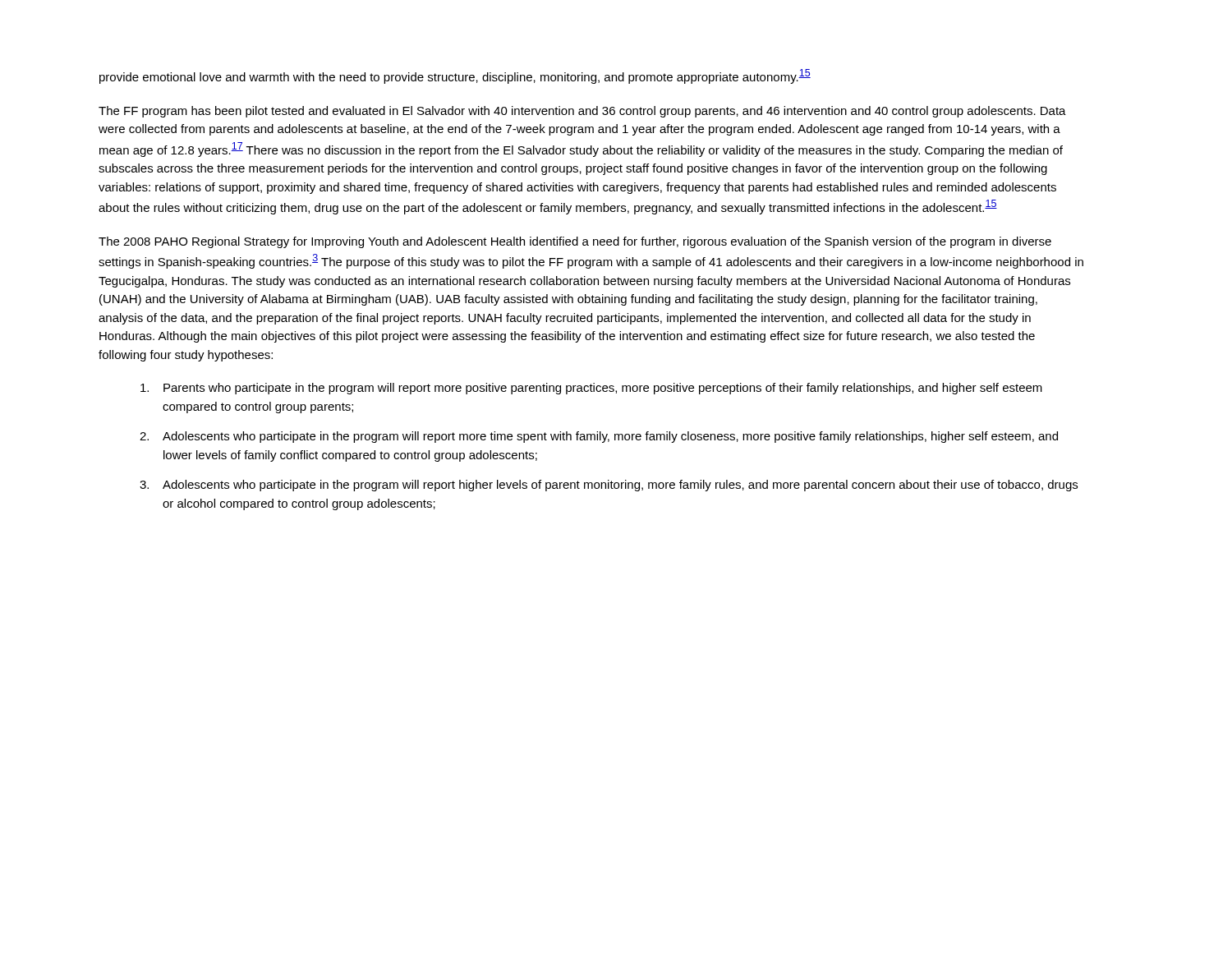Screen dimensions: 953x1232
Task: Find the list item that reads "Parents who participate in the"
Action: click(x=612, y=397)
